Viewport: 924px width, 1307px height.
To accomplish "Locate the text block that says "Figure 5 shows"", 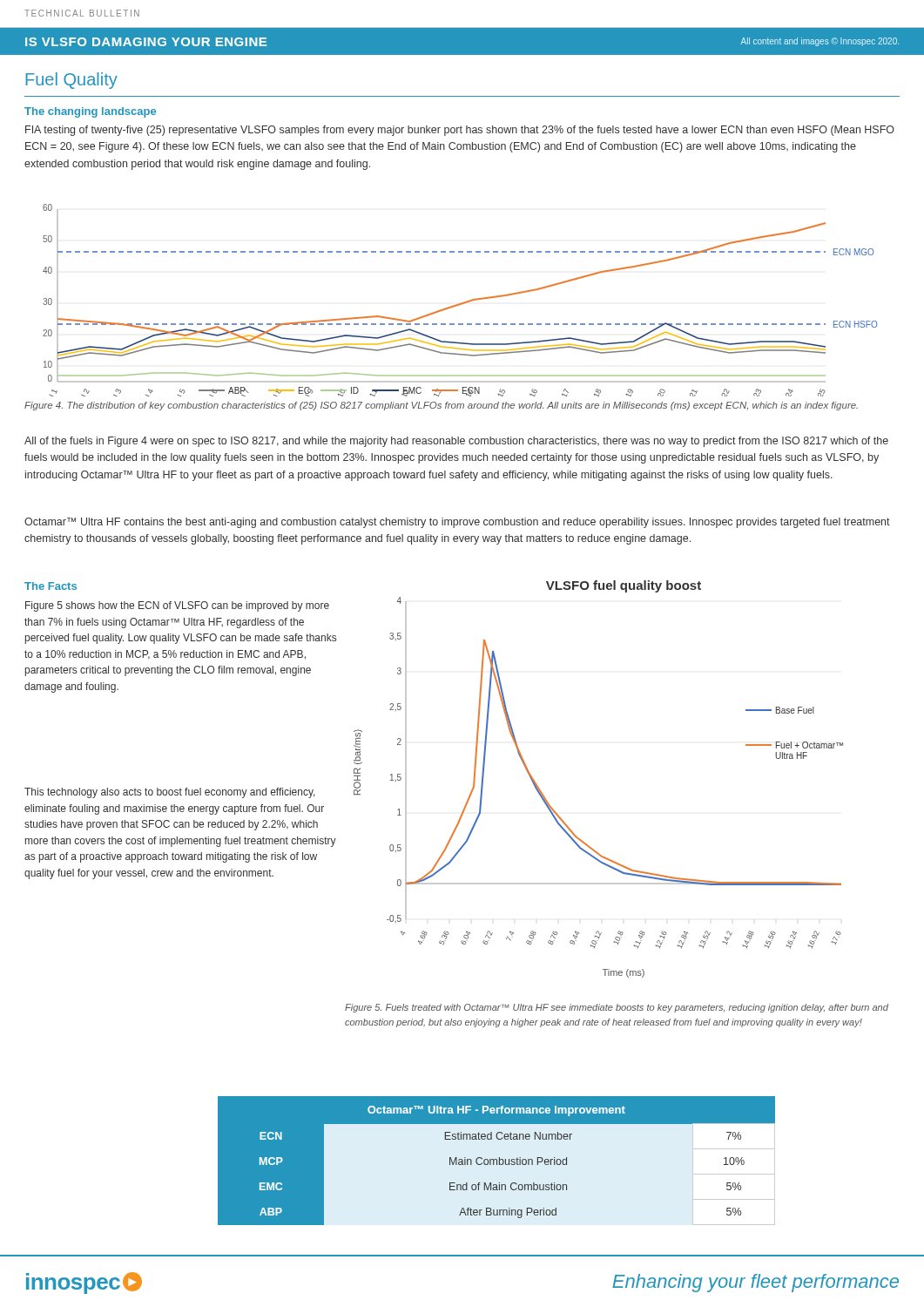I will point(181,646).
